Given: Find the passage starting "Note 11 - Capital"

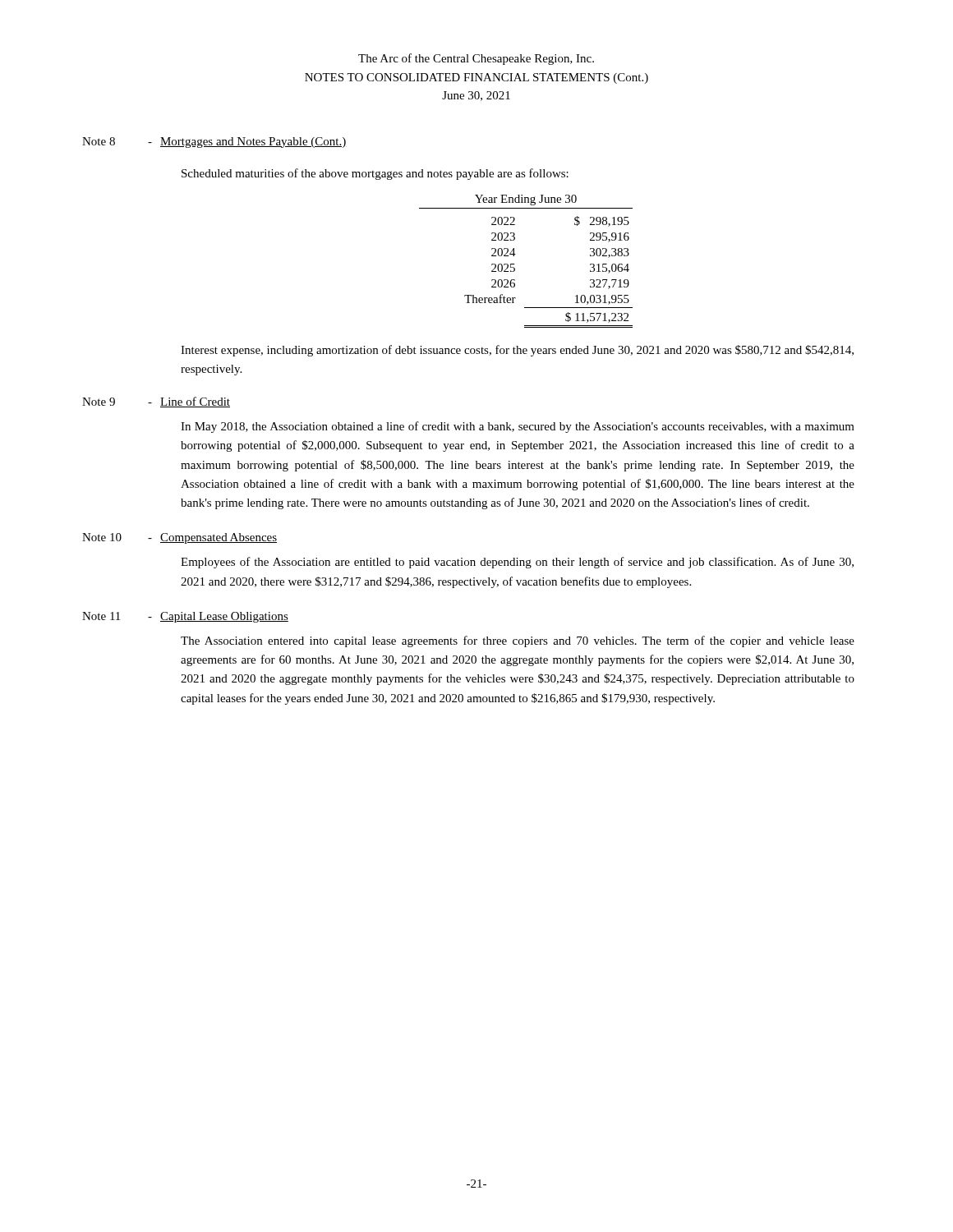Looking at the screenshot, I should [x=185, y=616].
